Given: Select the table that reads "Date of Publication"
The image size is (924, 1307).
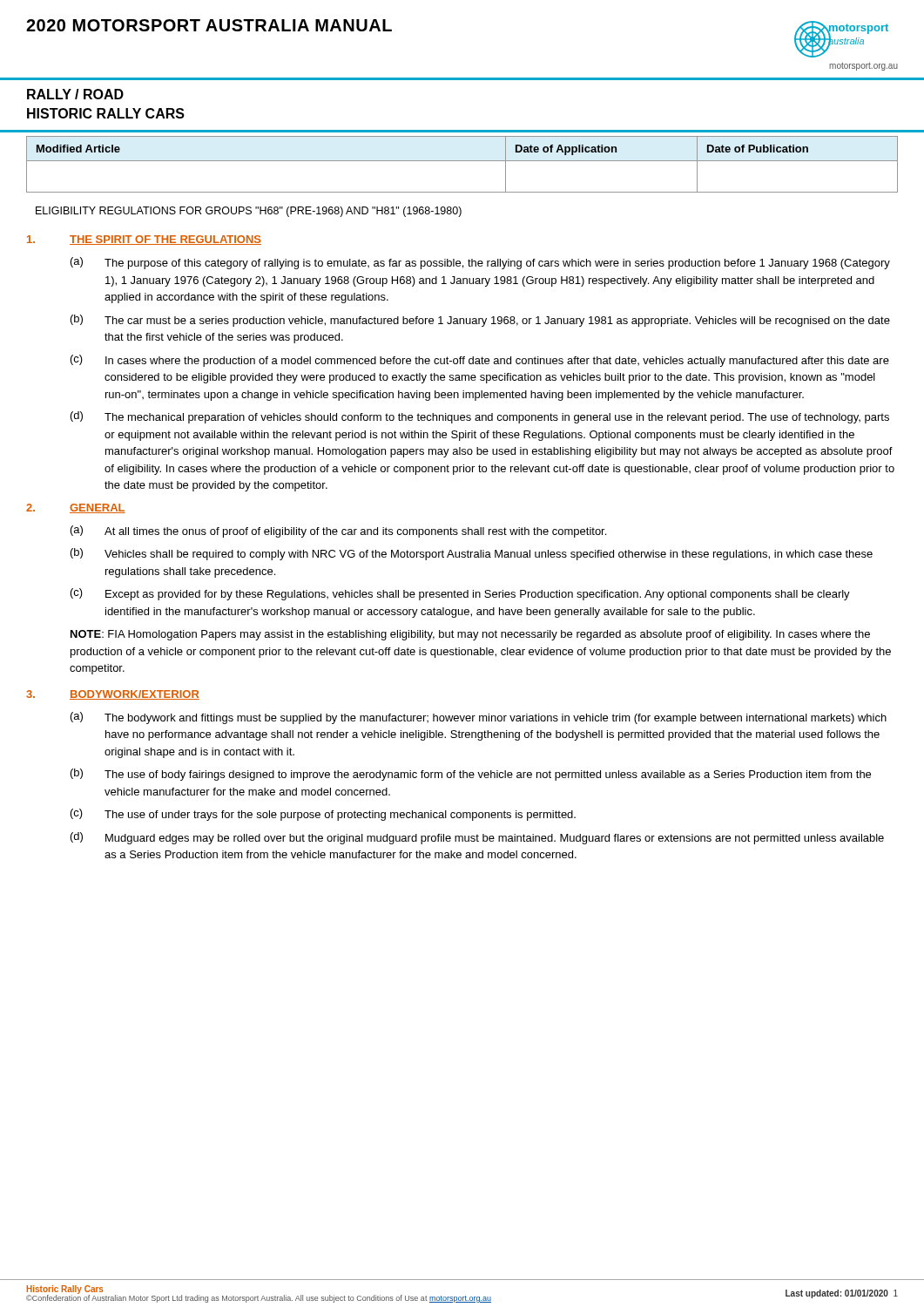Looking at the screenshot, I should [462, 164].
